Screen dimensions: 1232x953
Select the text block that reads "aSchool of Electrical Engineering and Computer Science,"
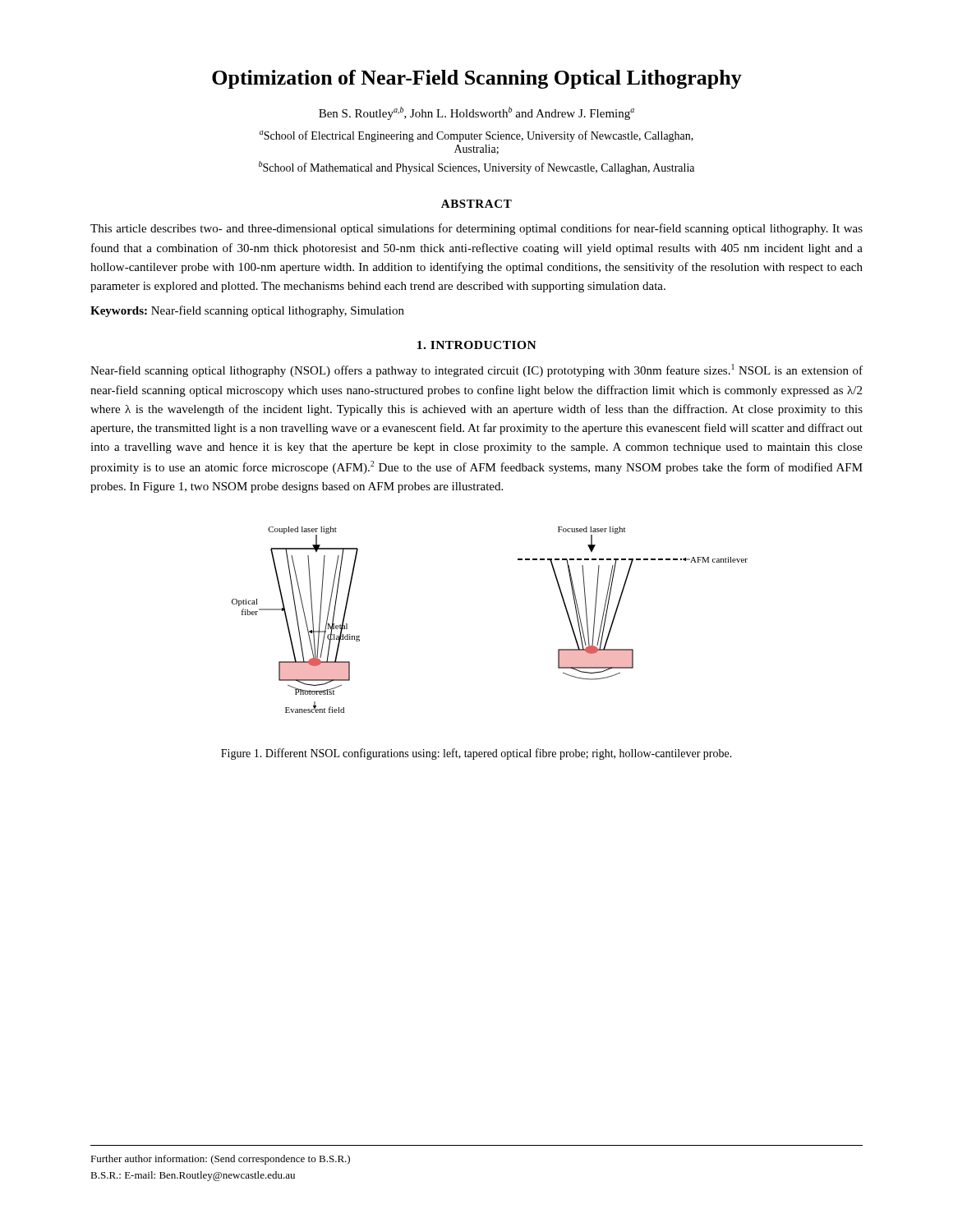[476, 141]
